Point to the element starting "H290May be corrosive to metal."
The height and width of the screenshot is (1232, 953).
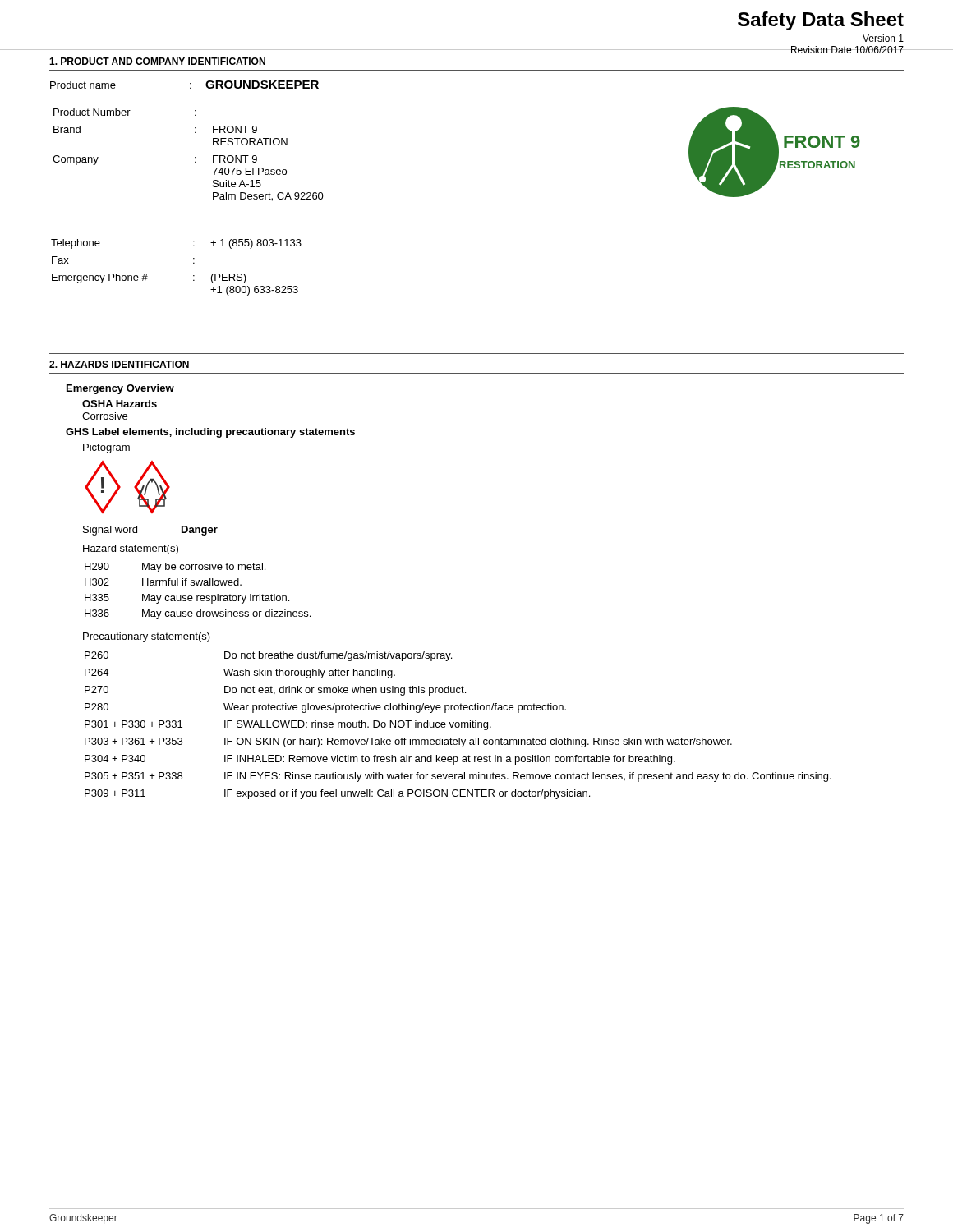tap(201, 590)
